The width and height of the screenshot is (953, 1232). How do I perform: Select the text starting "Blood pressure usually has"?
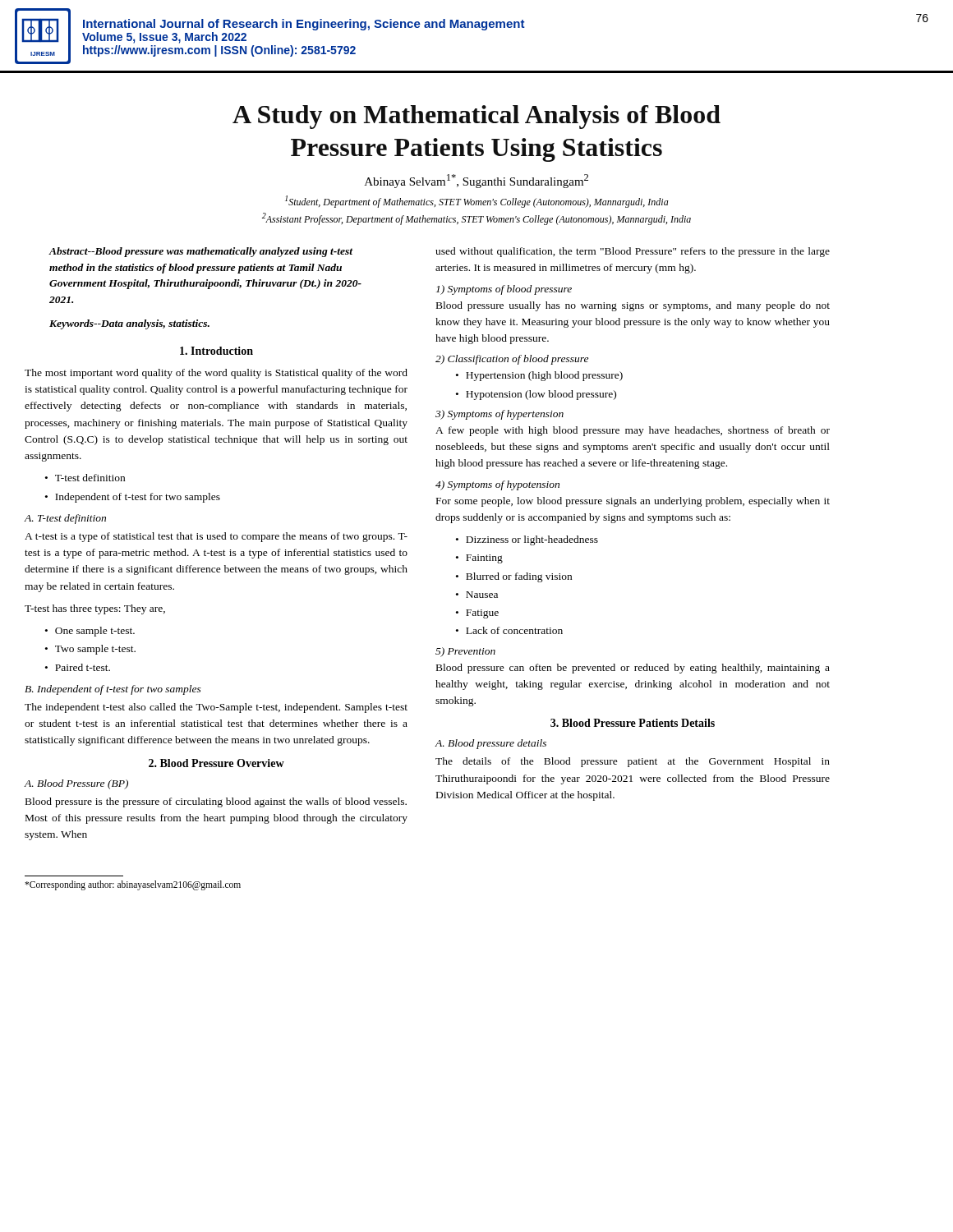[x=633, y=321]
